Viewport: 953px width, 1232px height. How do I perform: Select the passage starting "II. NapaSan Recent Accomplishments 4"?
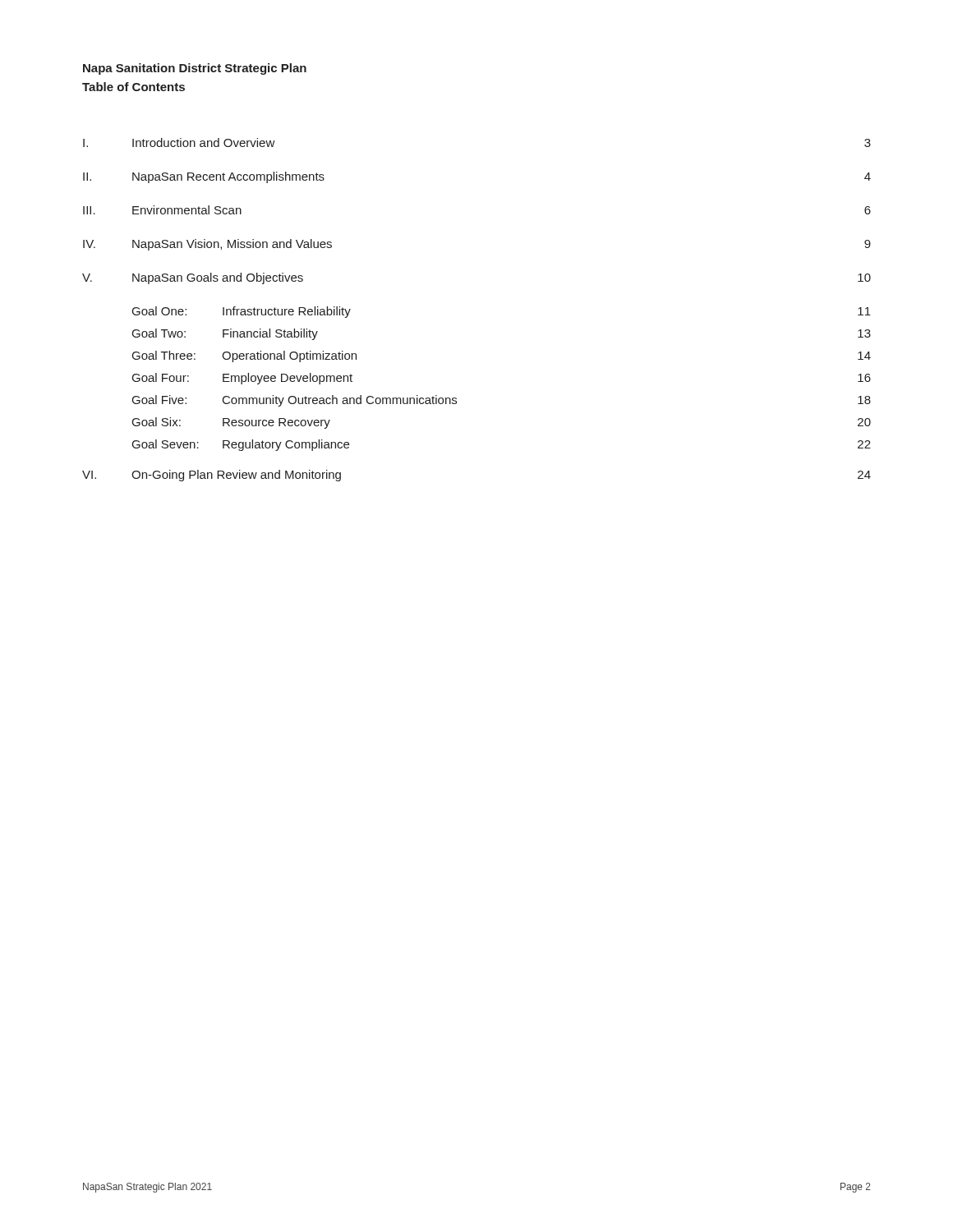(x=223, y=177)
